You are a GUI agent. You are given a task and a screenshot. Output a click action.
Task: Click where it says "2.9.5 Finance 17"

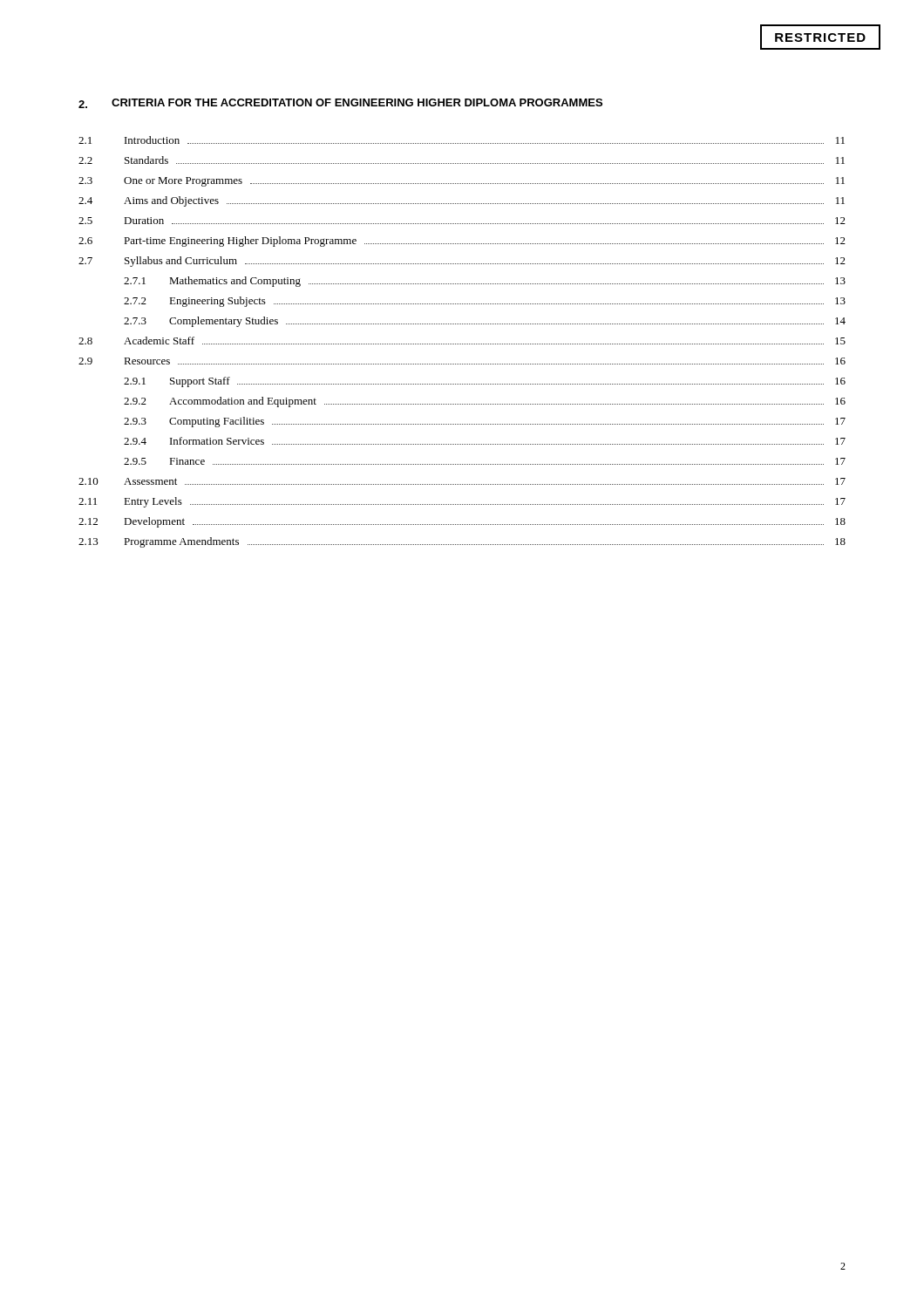(x=485, y=461)
